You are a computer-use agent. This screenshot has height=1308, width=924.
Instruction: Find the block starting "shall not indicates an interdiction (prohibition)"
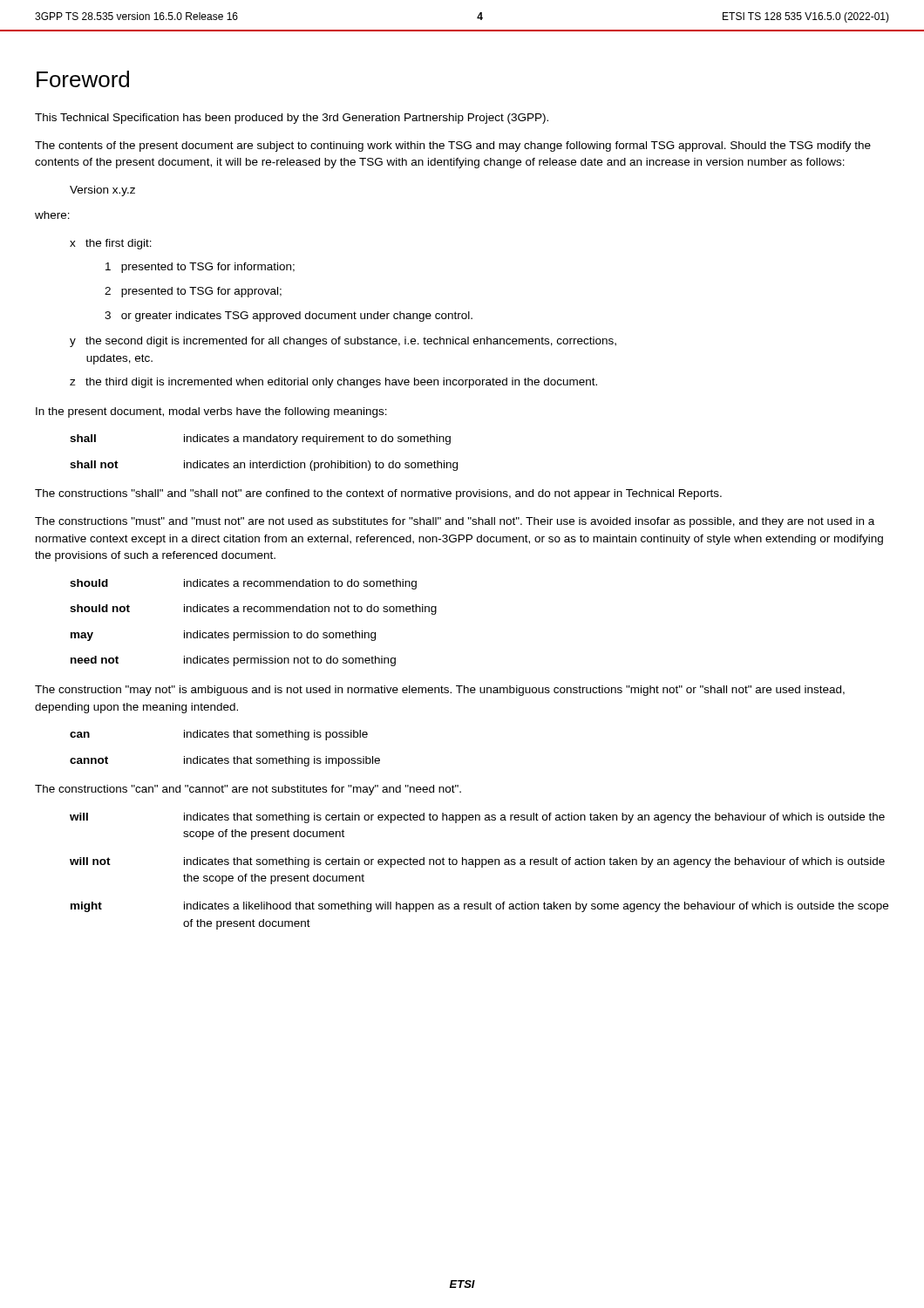tap(462, 464)
